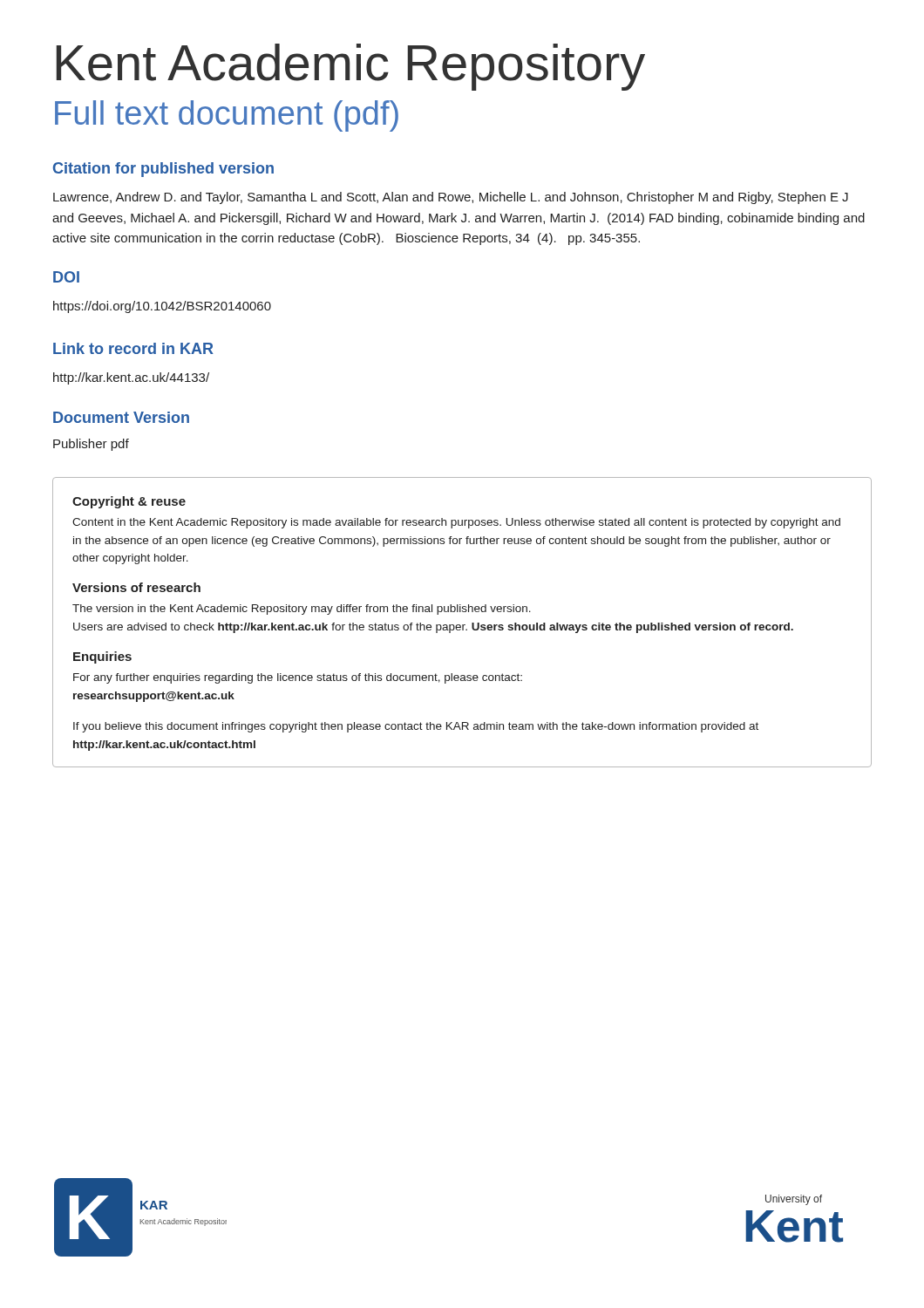Select the section header containing "Link to record in KAR"
The width and height of the screenshot is (924, 1308).
click(x=133, y=348)
